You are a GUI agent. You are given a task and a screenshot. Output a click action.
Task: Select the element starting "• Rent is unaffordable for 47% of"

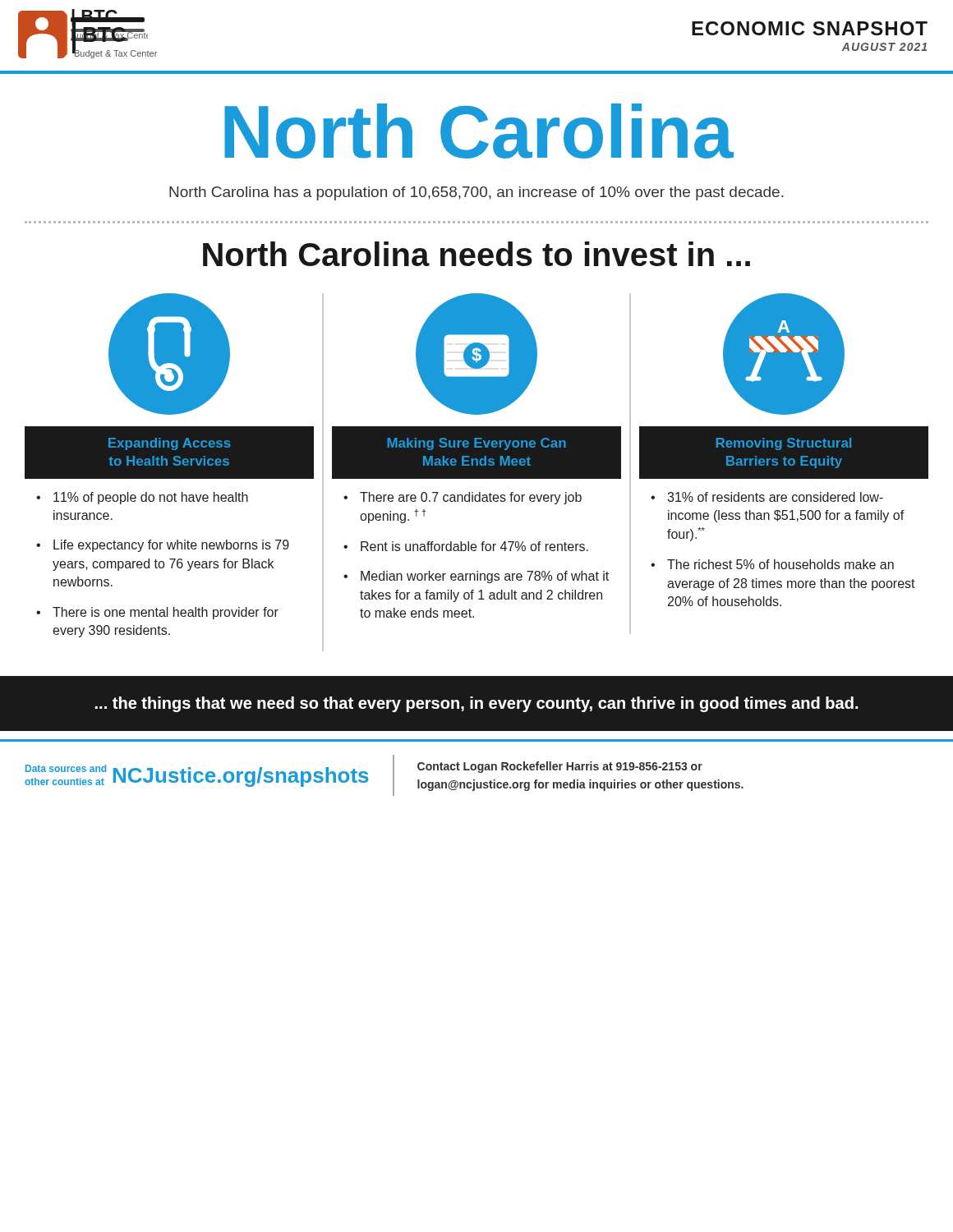click(466, 547)
